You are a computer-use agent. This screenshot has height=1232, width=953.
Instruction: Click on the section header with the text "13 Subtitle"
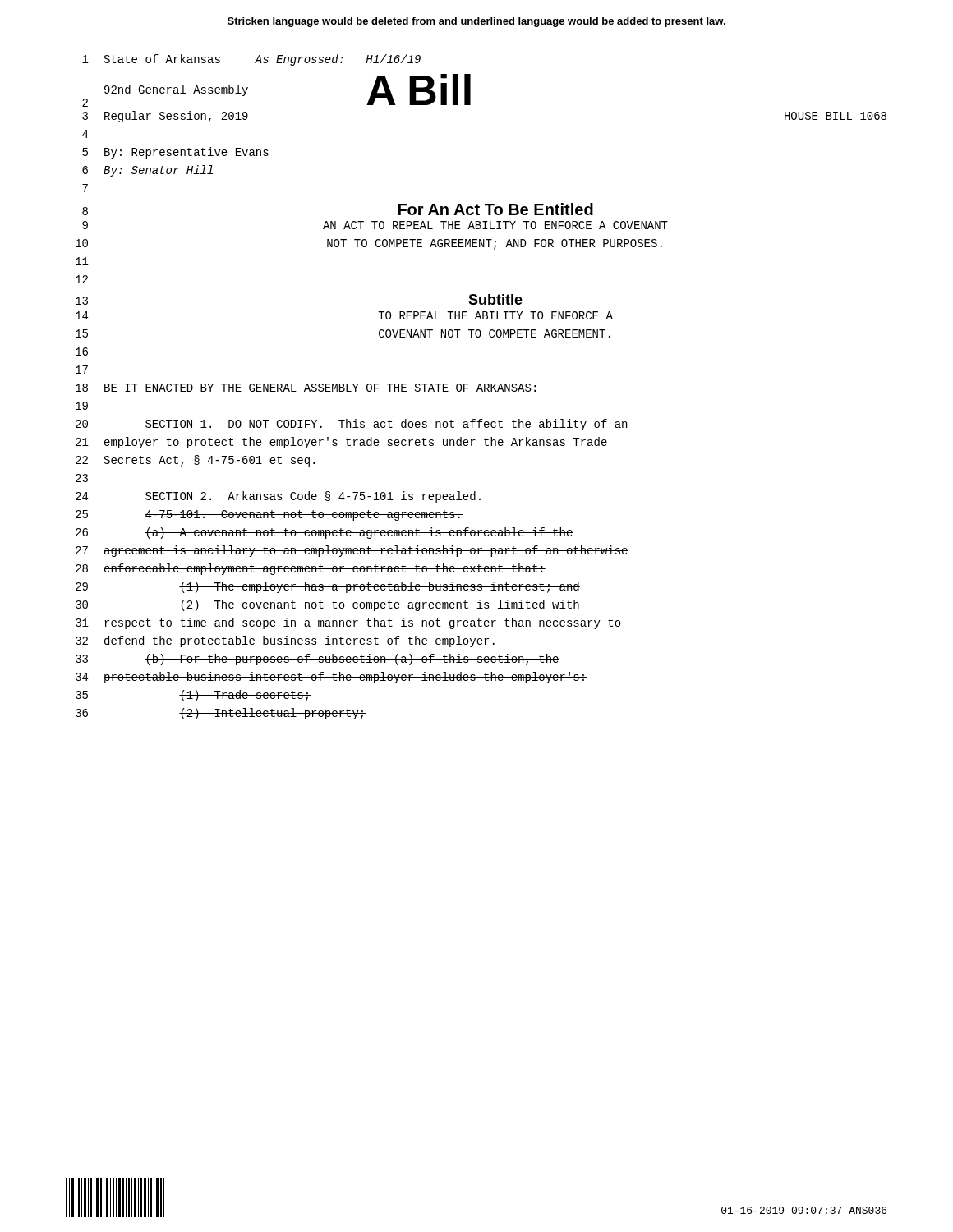click(x=476, y=300)
